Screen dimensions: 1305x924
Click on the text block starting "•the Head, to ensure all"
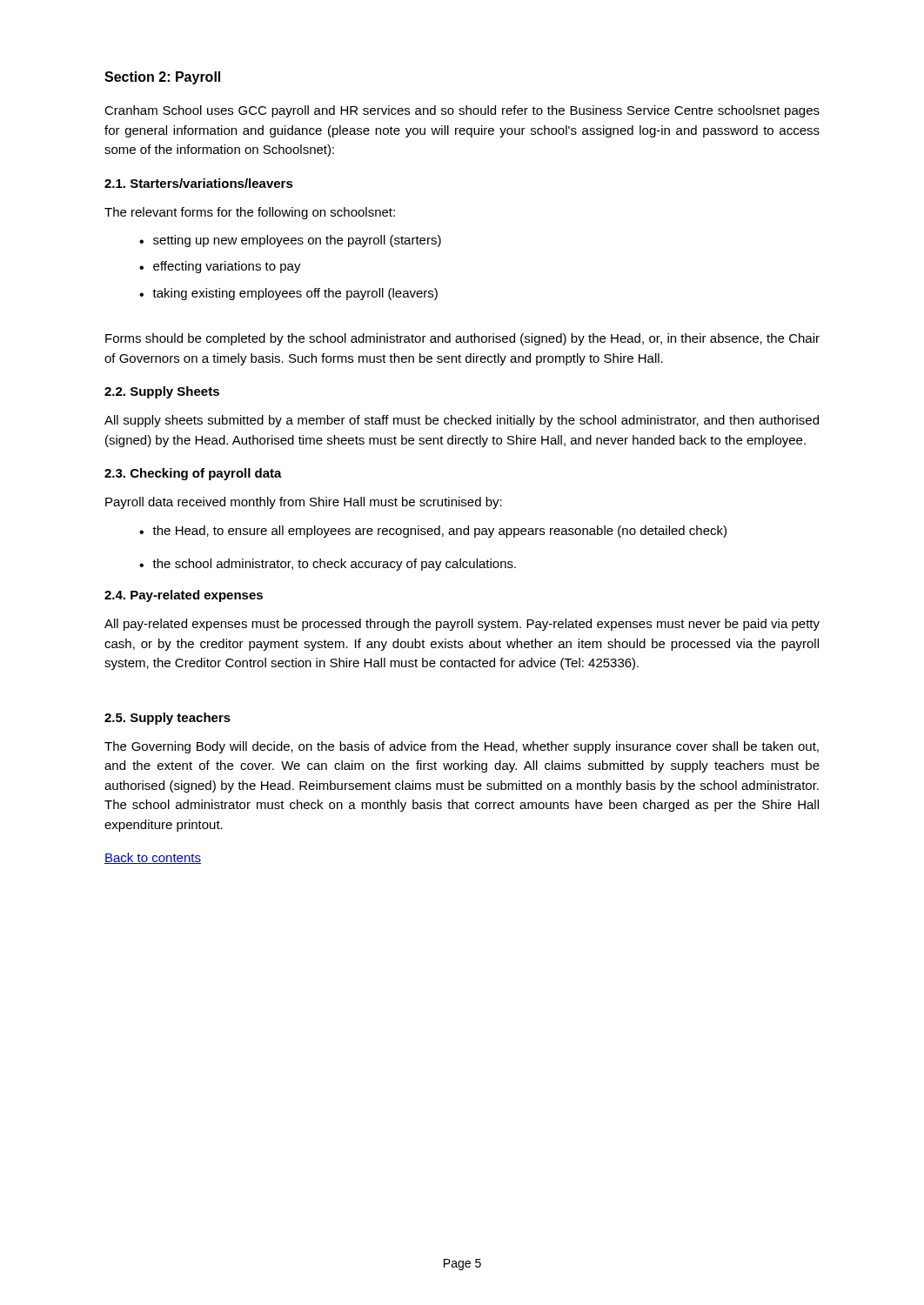(x=433, y=531)
